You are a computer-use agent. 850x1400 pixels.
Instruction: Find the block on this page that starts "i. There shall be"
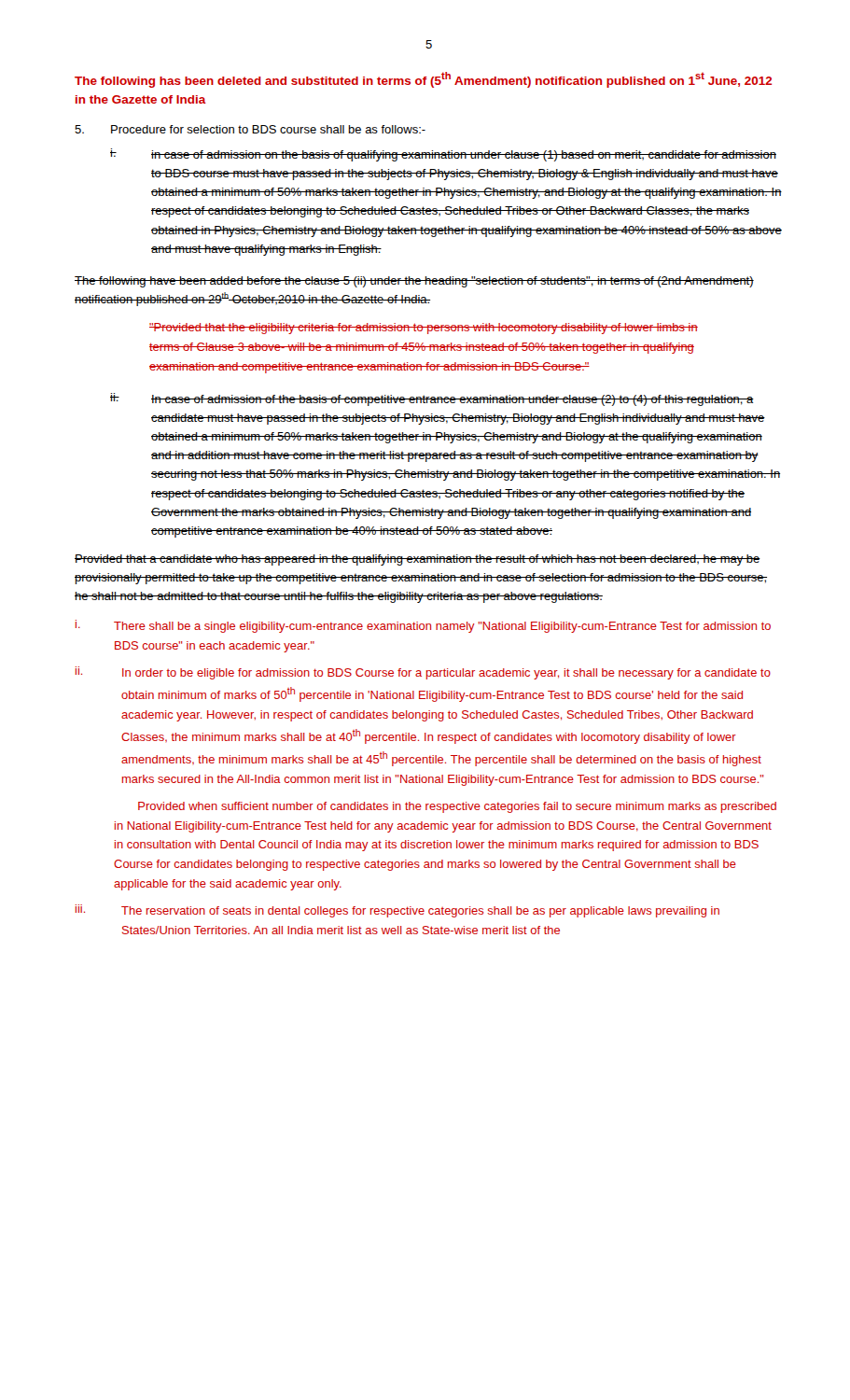pos(429,637)
